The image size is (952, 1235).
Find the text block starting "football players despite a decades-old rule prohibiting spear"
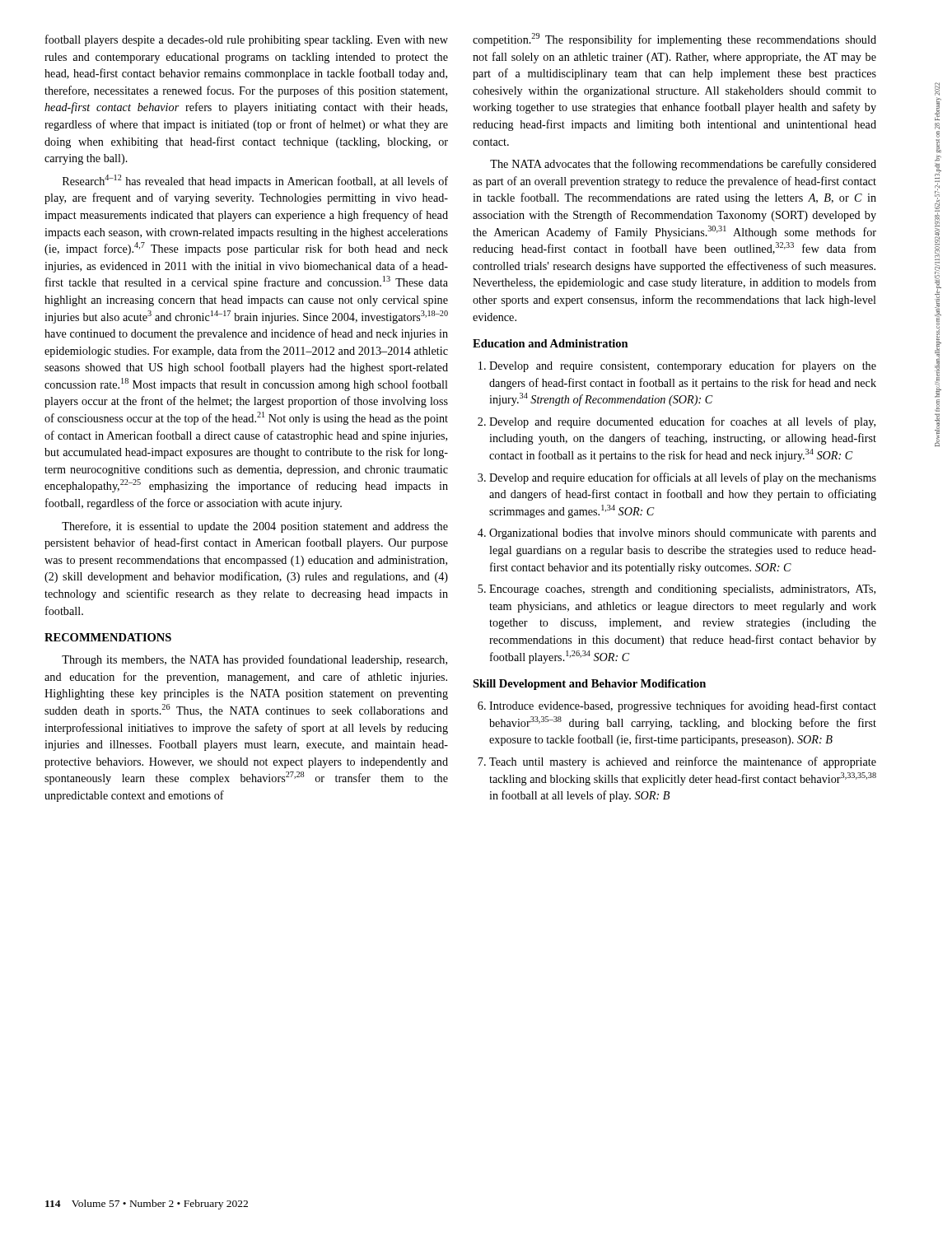click(246, 99)
